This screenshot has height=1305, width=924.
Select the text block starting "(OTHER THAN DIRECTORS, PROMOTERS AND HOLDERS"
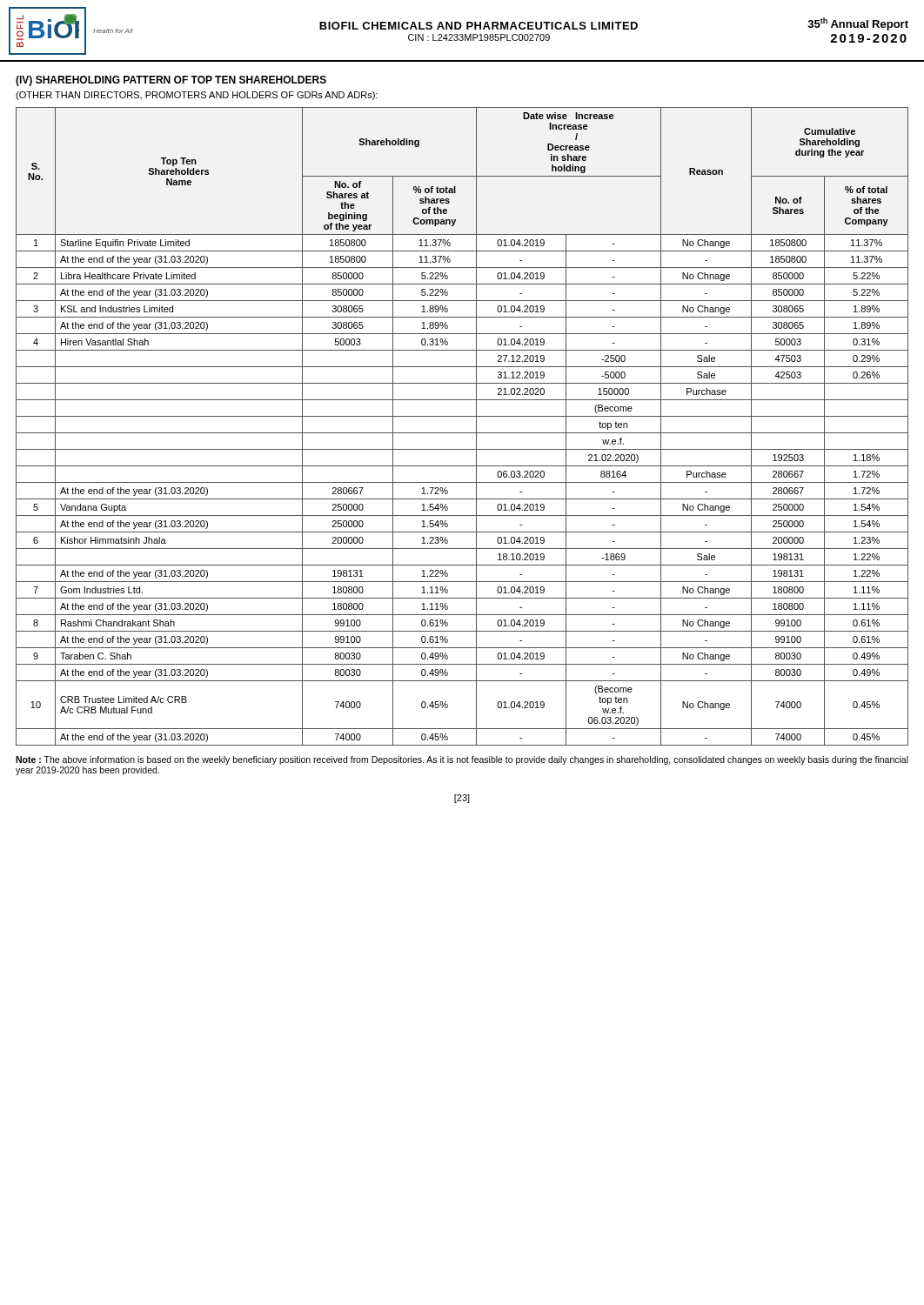click(x=197, y=95)
